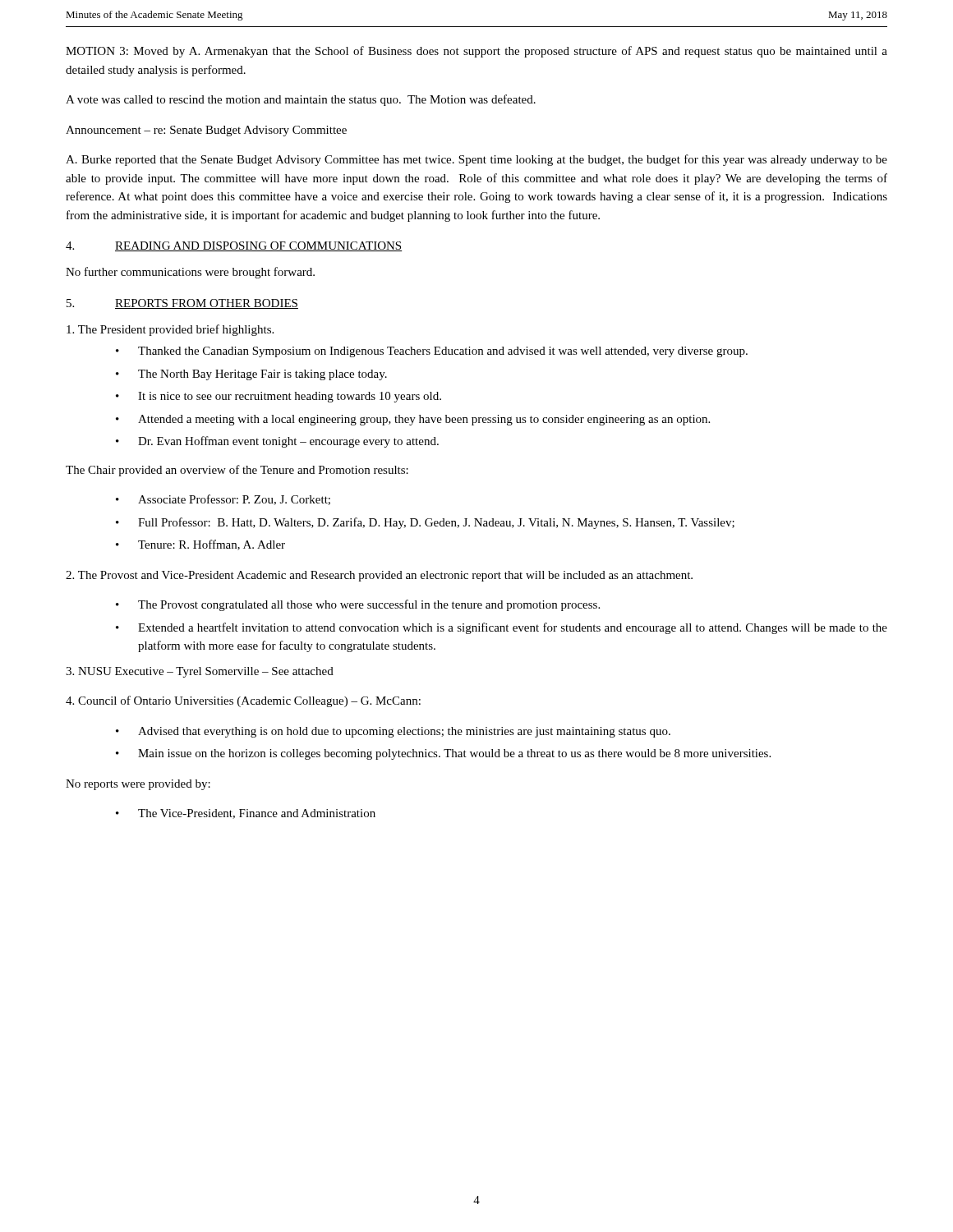This screenshot has height=1232, width=953.
Task: Locate the section header that opens with "4. READING and"
Action: click(x=234, y=246)
